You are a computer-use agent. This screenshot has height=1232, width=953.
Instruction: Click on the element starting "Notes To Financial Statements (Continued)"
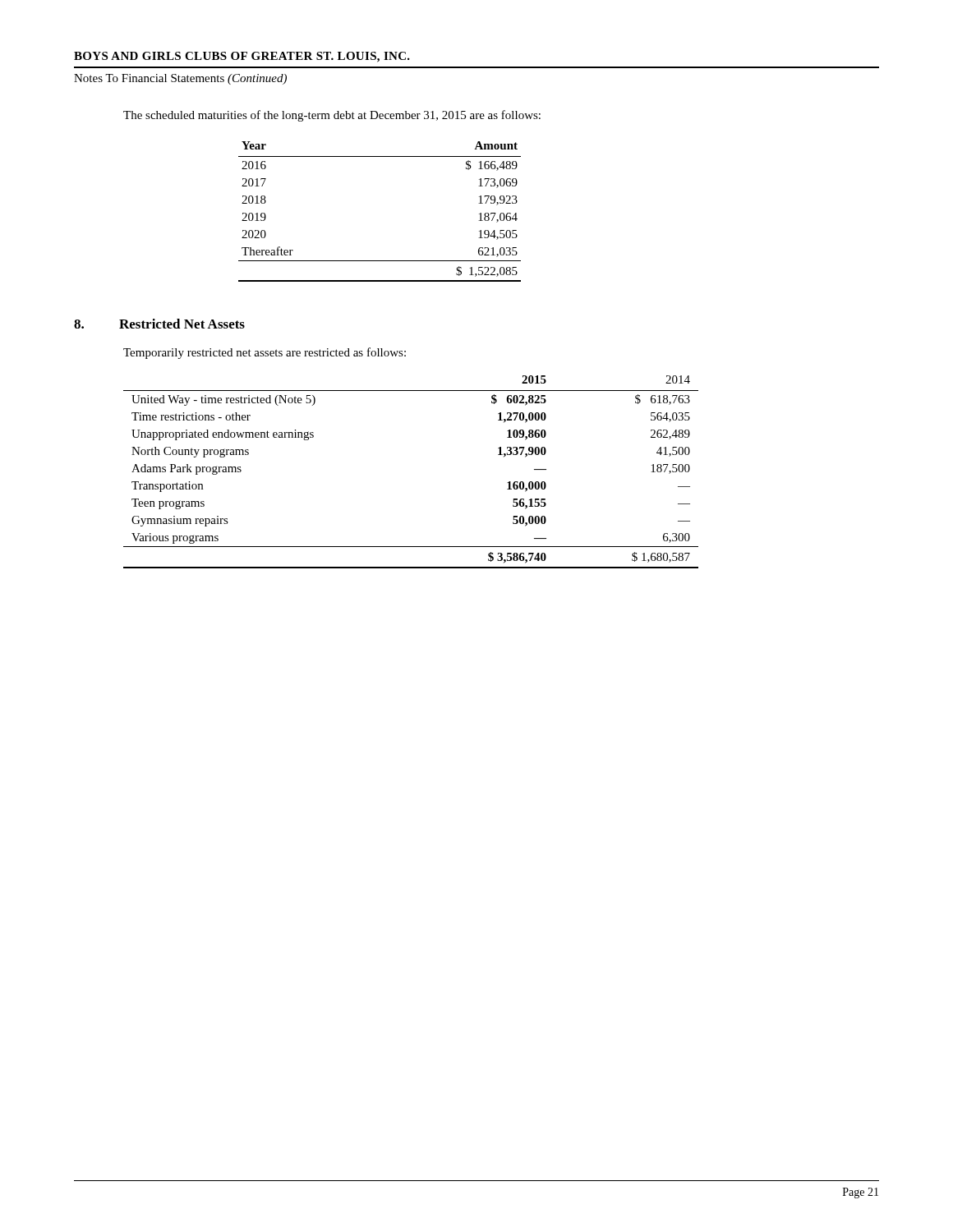181,78
